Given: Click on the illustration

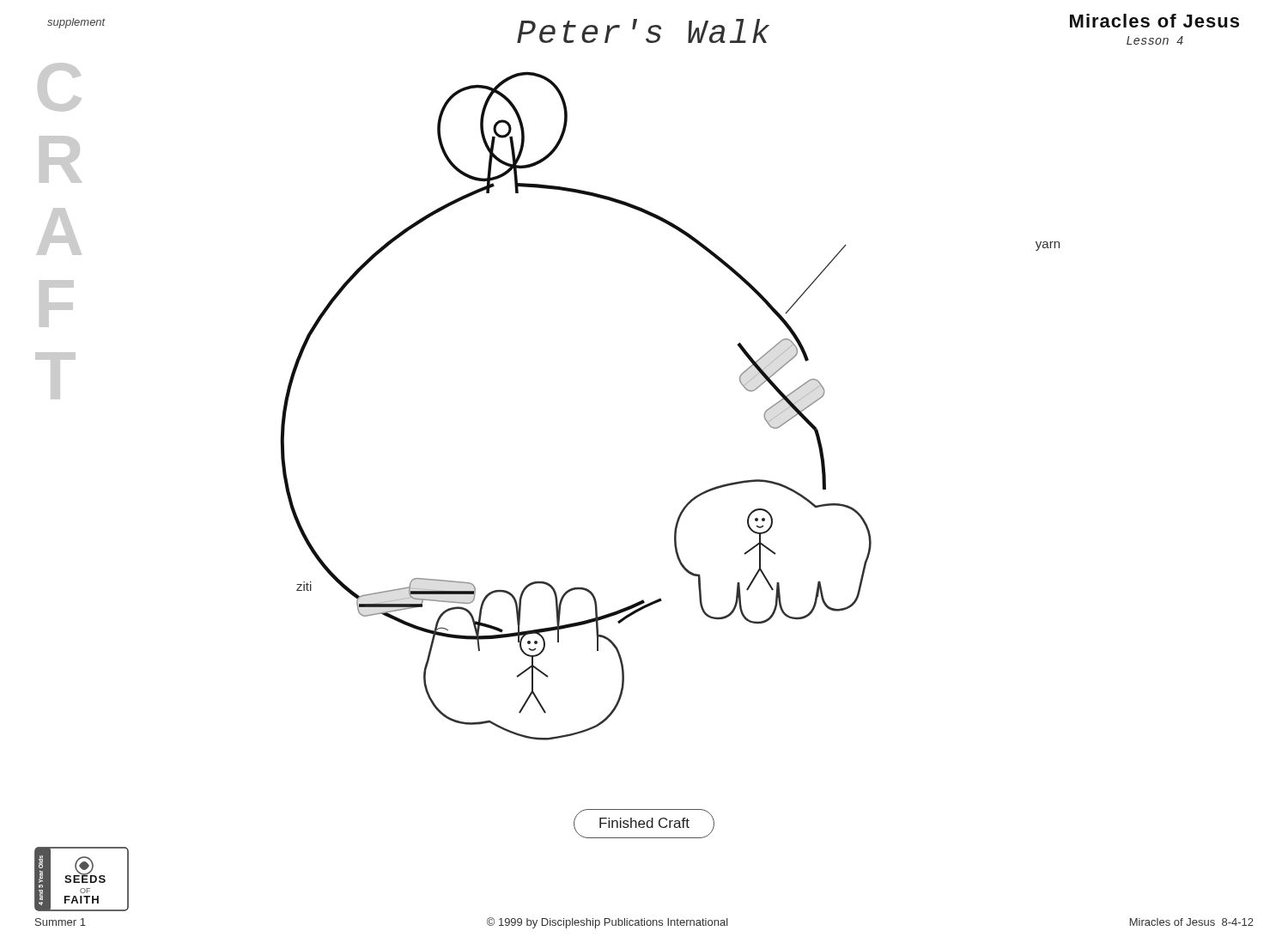Looking at the screenshot, I should click(687, 447).
